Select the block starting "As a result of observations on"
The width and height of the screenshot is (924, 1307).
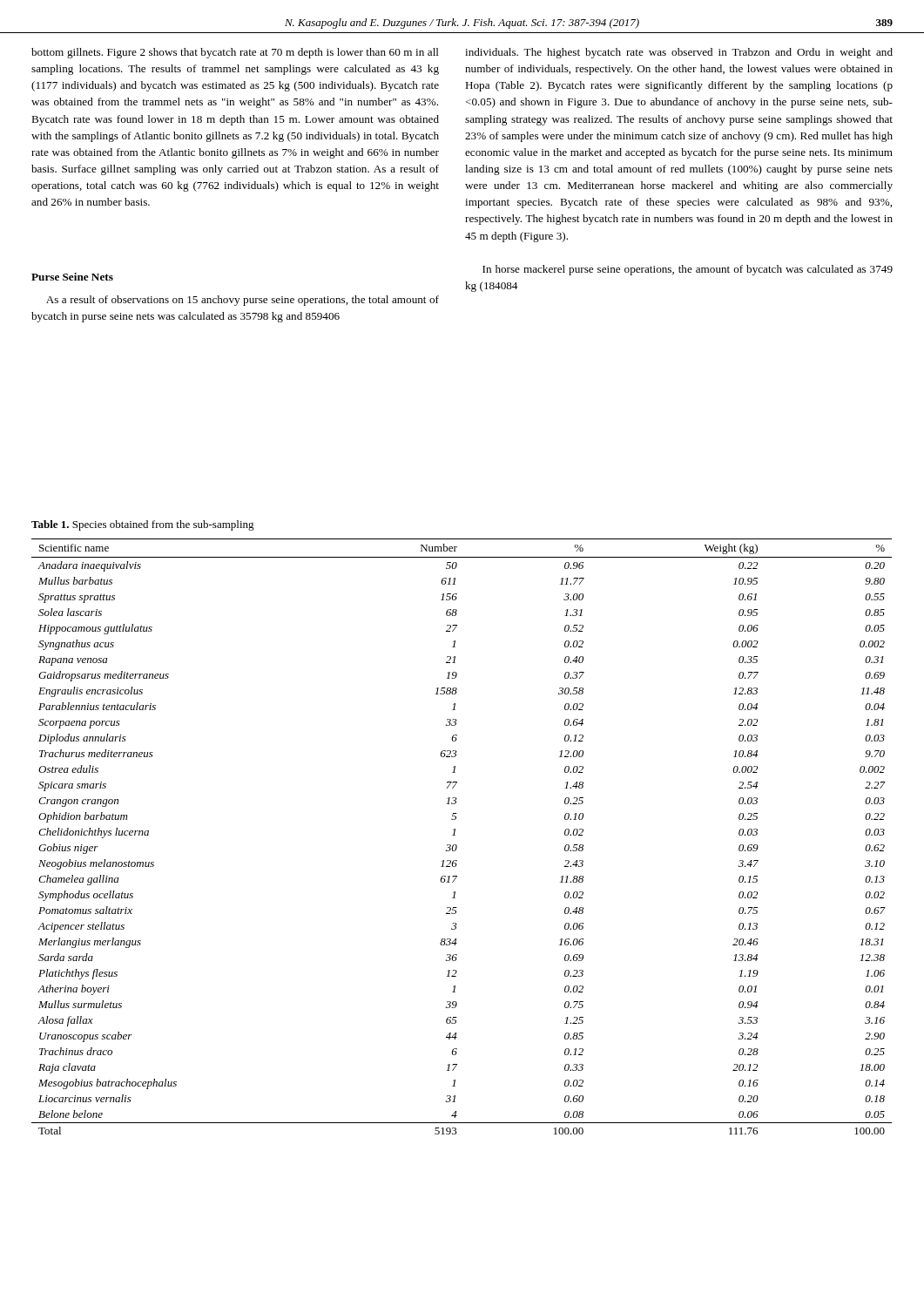click(x=235, y=308)
